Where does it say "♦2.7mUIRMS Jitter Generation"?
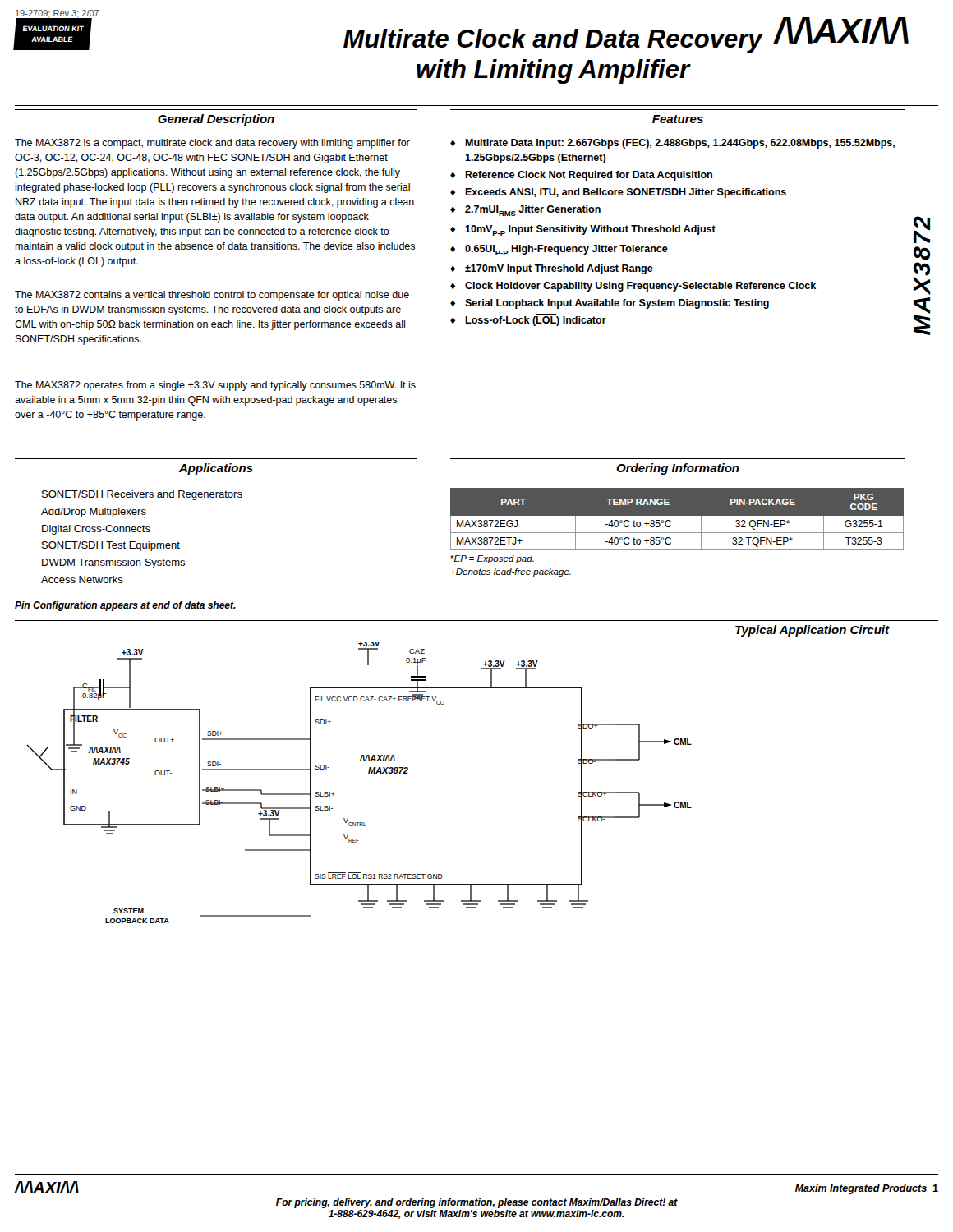The image size is (953, 1232). [x=525, y=210]
